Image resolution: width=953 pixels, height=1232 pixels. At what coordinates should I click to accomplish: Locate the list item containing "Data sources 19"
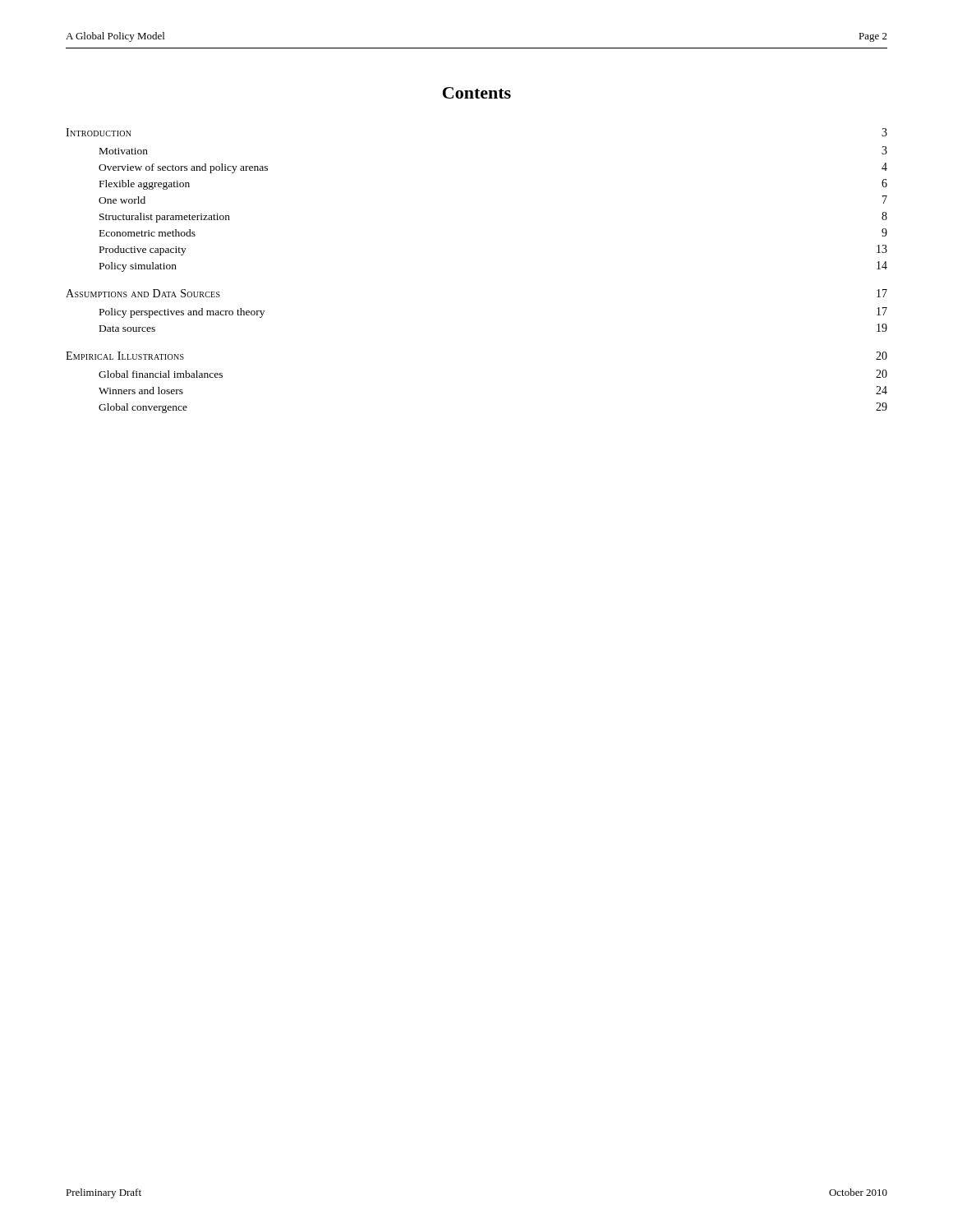pos(128,327)
